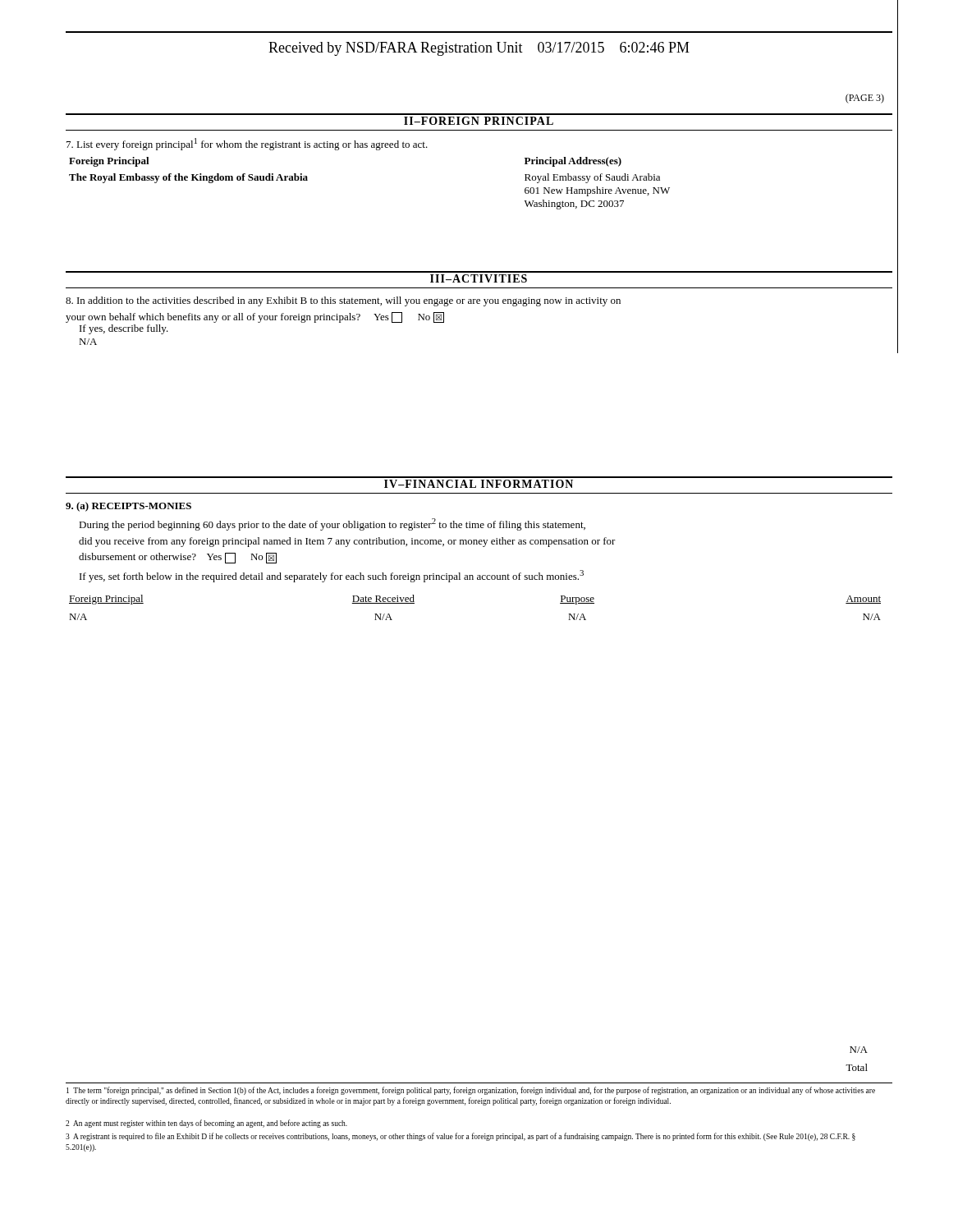The width and height of the screenshot is (958, 1232).
Task: Select the table that reads "Date Received"
Action: click(x=475, y=608)
